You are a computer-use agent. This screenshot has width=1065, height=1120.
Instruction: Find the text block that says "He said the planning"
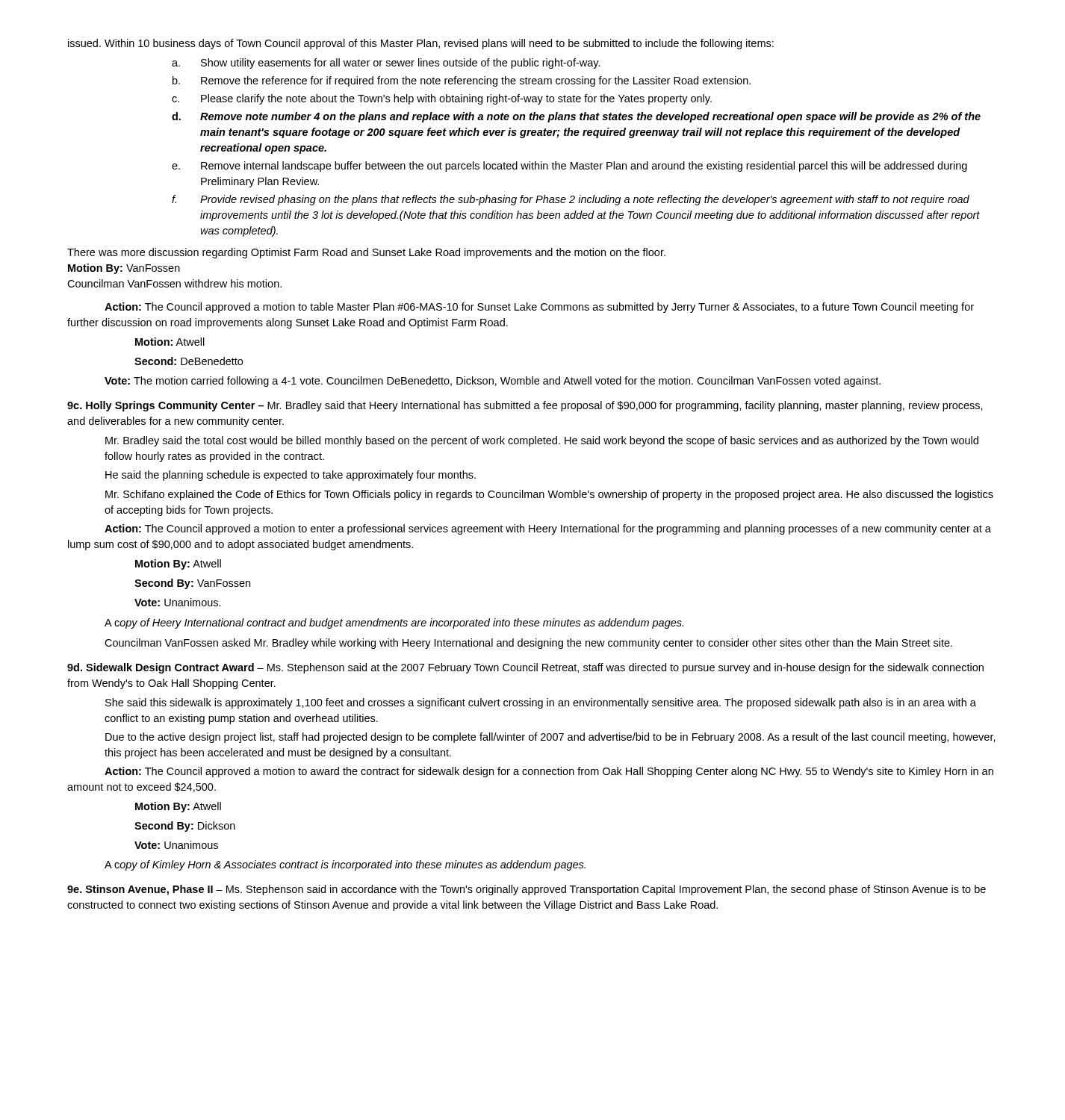click(x=291, y=475)
